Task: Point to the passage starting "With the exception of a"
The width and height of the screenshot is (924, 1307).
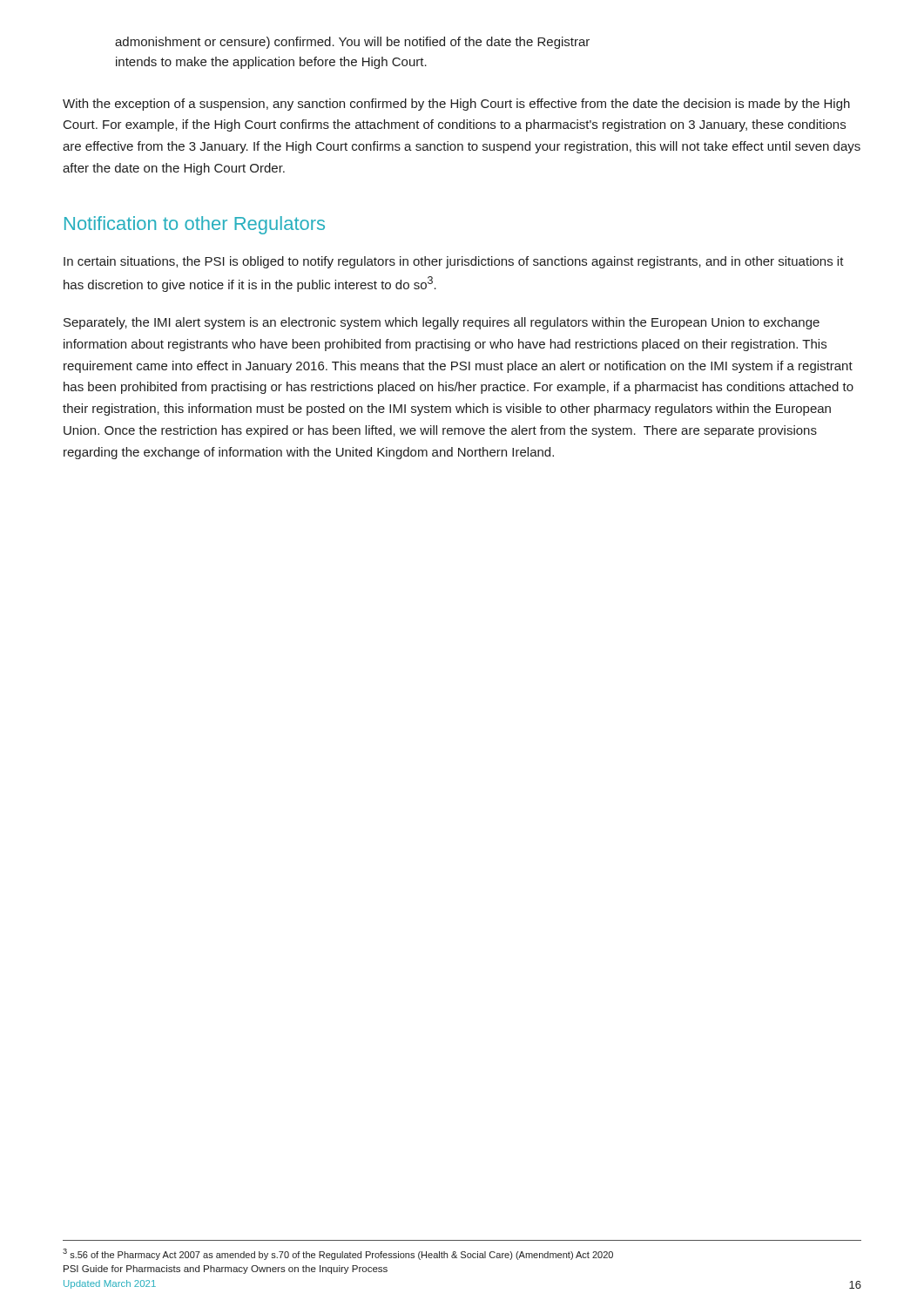Action: point(462,135)
